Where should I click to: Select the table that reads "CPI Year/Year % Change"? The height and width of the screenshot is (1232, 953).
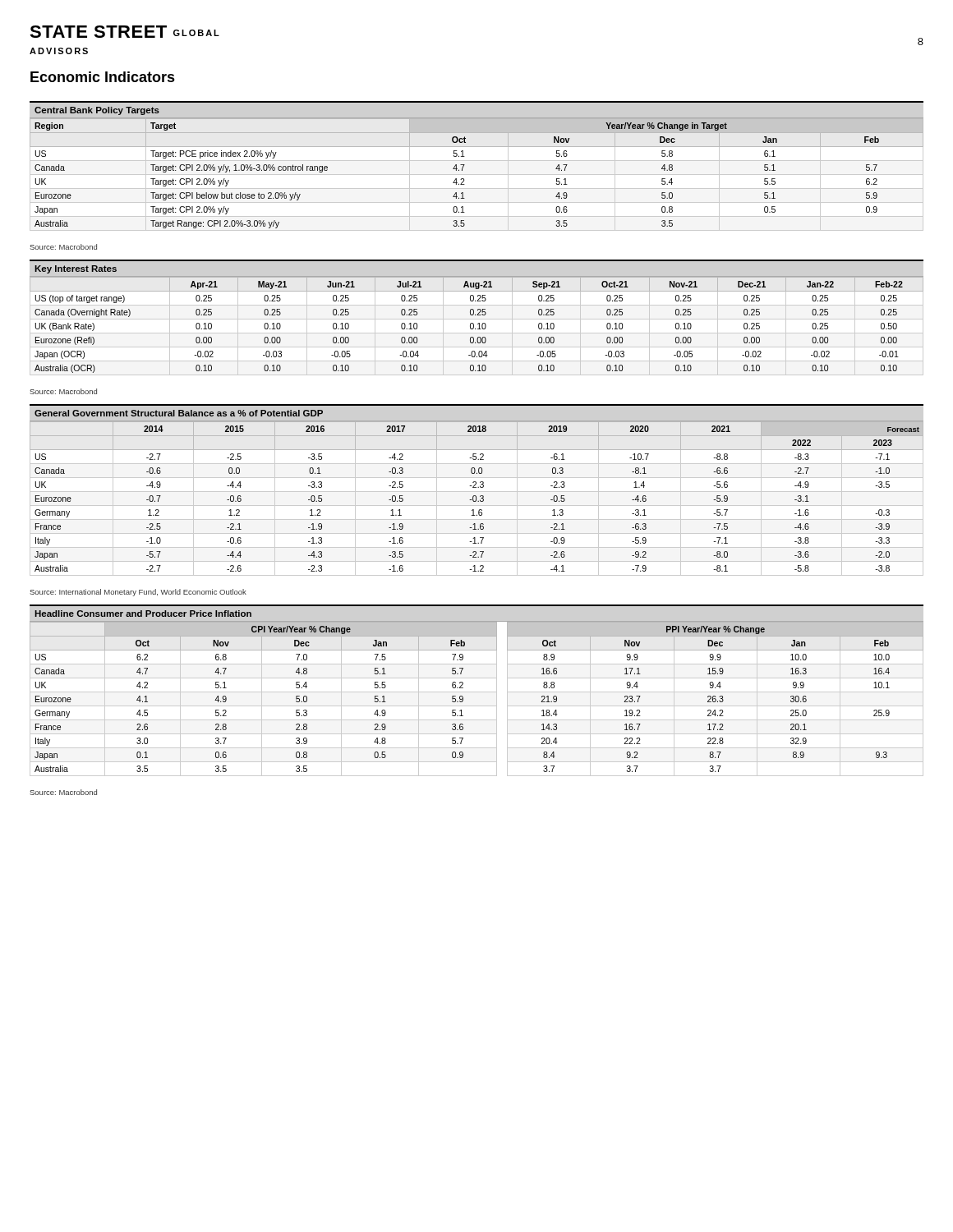click(476, 690)
